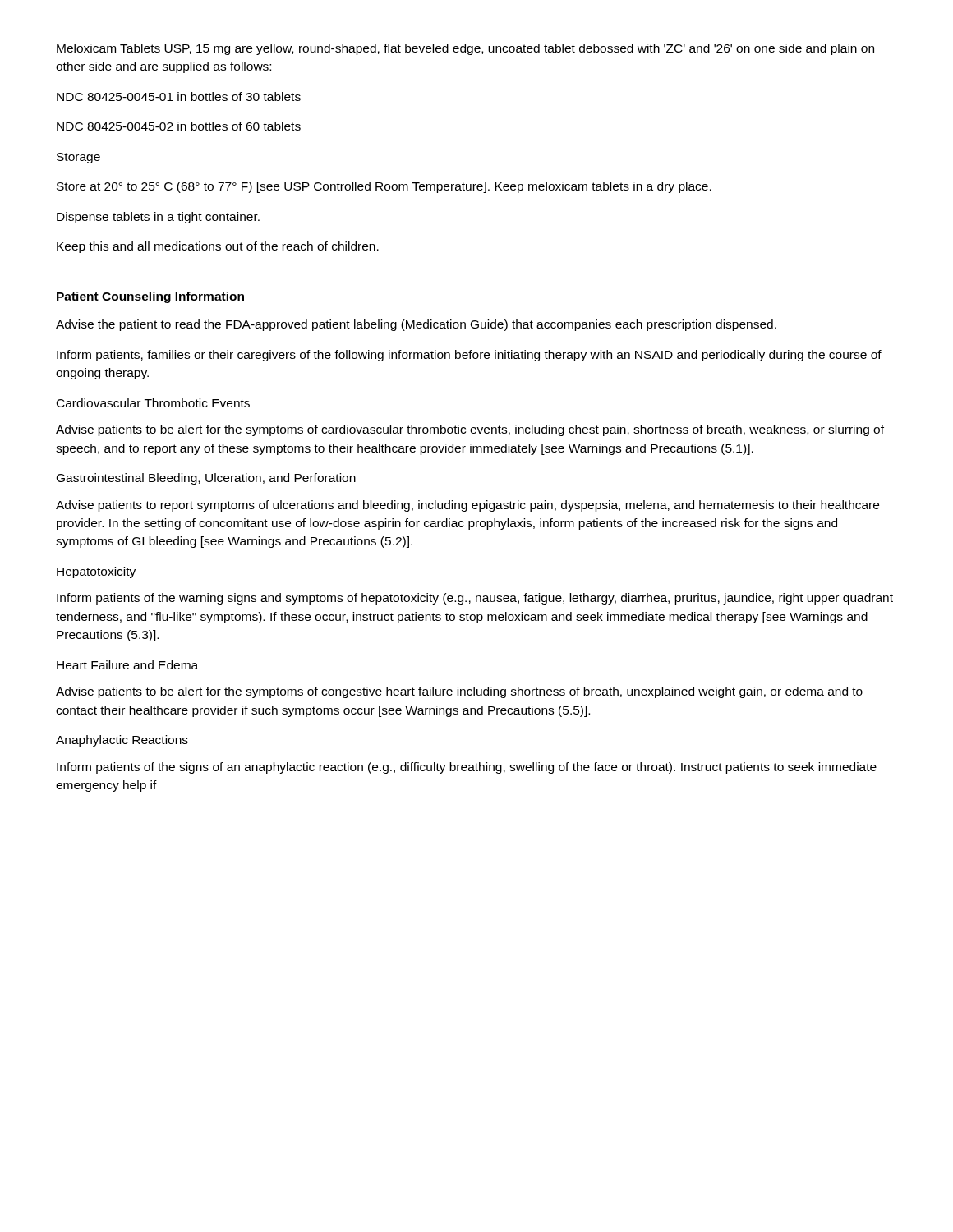Click where it says "Patient Counseling Information"
This screenshot has width=953, height=1232.
point(150,296)
